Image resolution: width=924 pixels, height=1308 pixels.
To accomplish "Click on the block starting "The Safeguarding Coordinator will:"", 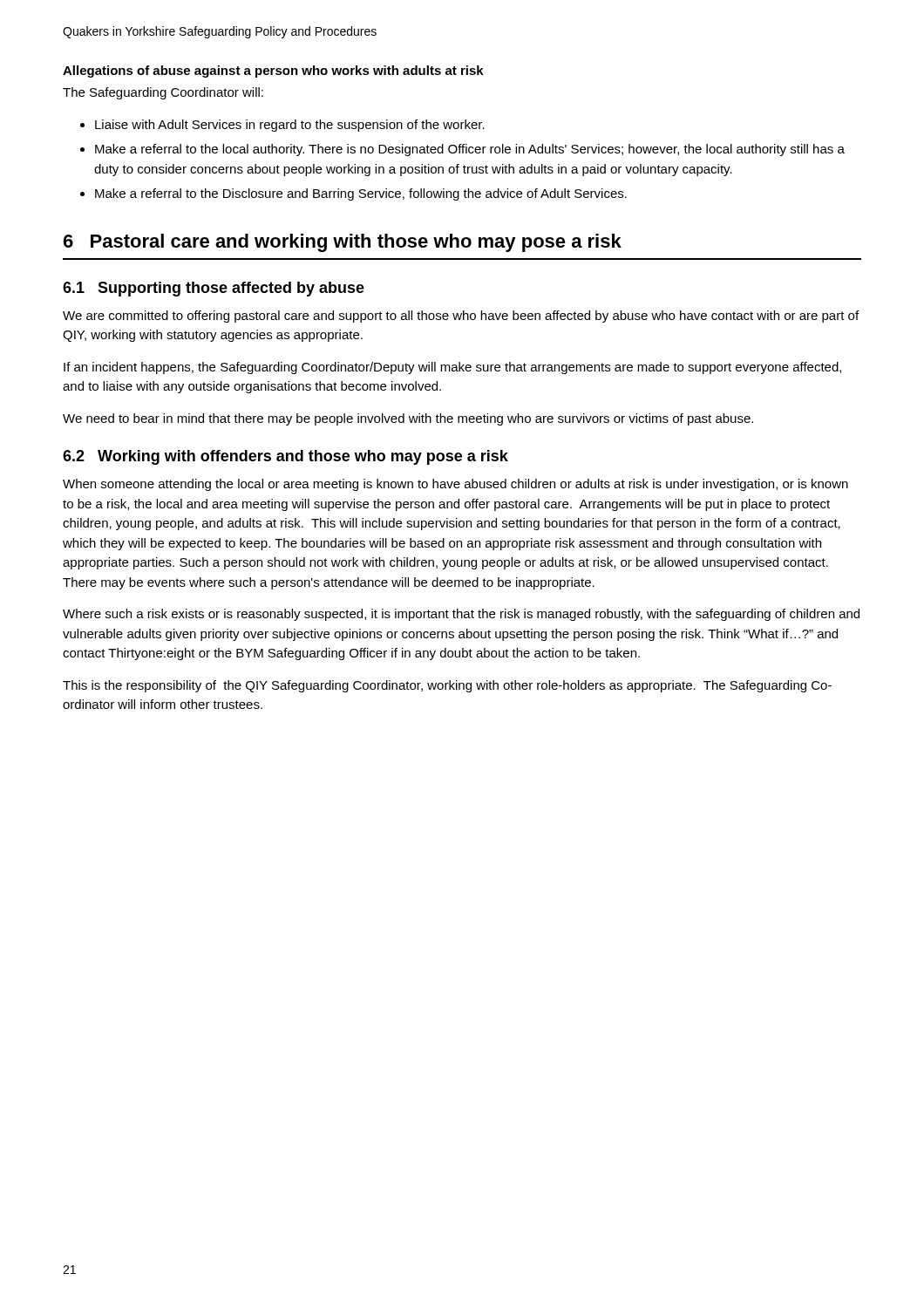I will point(163,92).
